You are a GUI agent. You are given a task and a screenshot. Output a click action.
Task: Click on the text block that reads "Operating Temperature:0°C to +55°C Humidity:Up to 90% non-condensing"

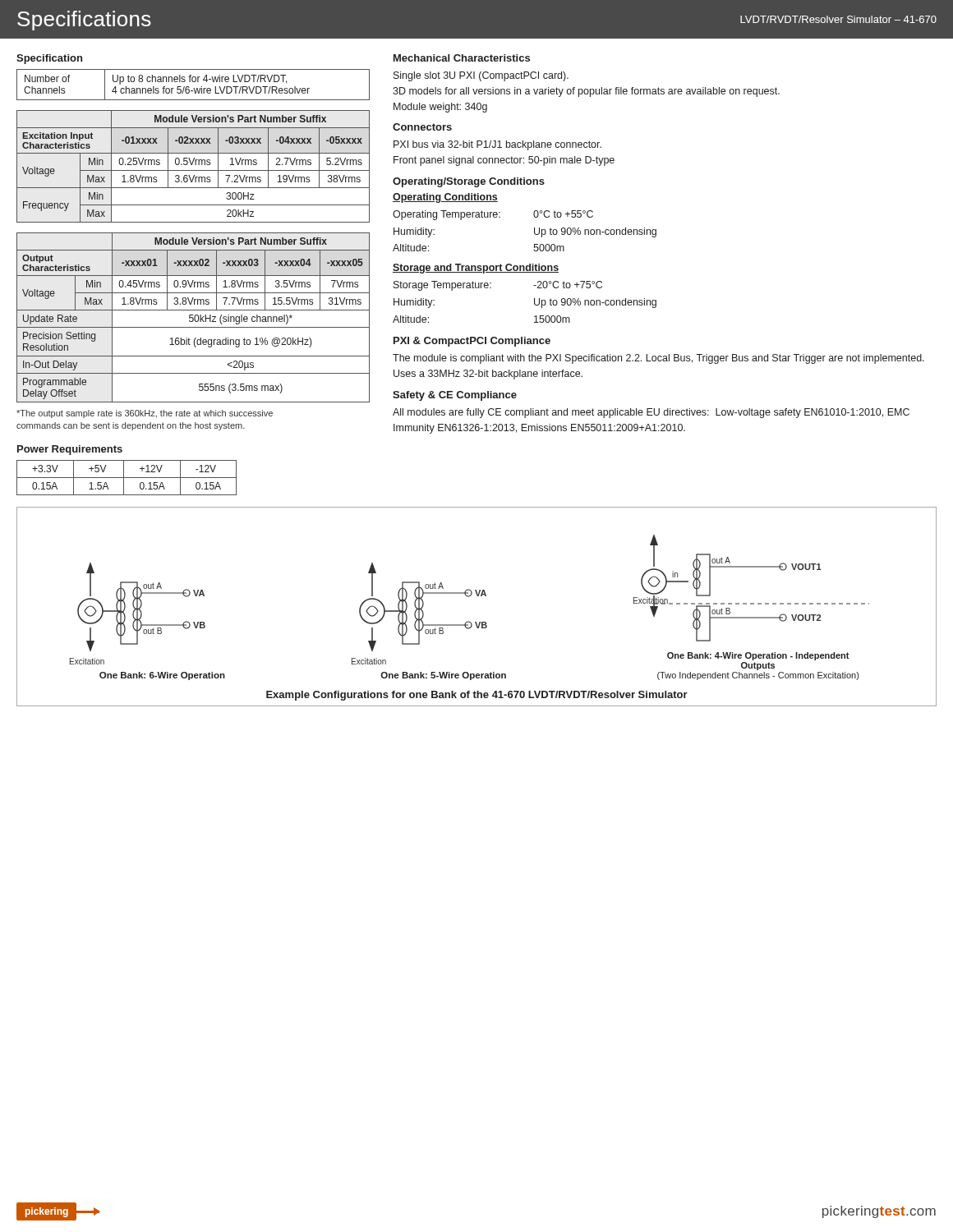pyautogui.click(x=525, y=232)
